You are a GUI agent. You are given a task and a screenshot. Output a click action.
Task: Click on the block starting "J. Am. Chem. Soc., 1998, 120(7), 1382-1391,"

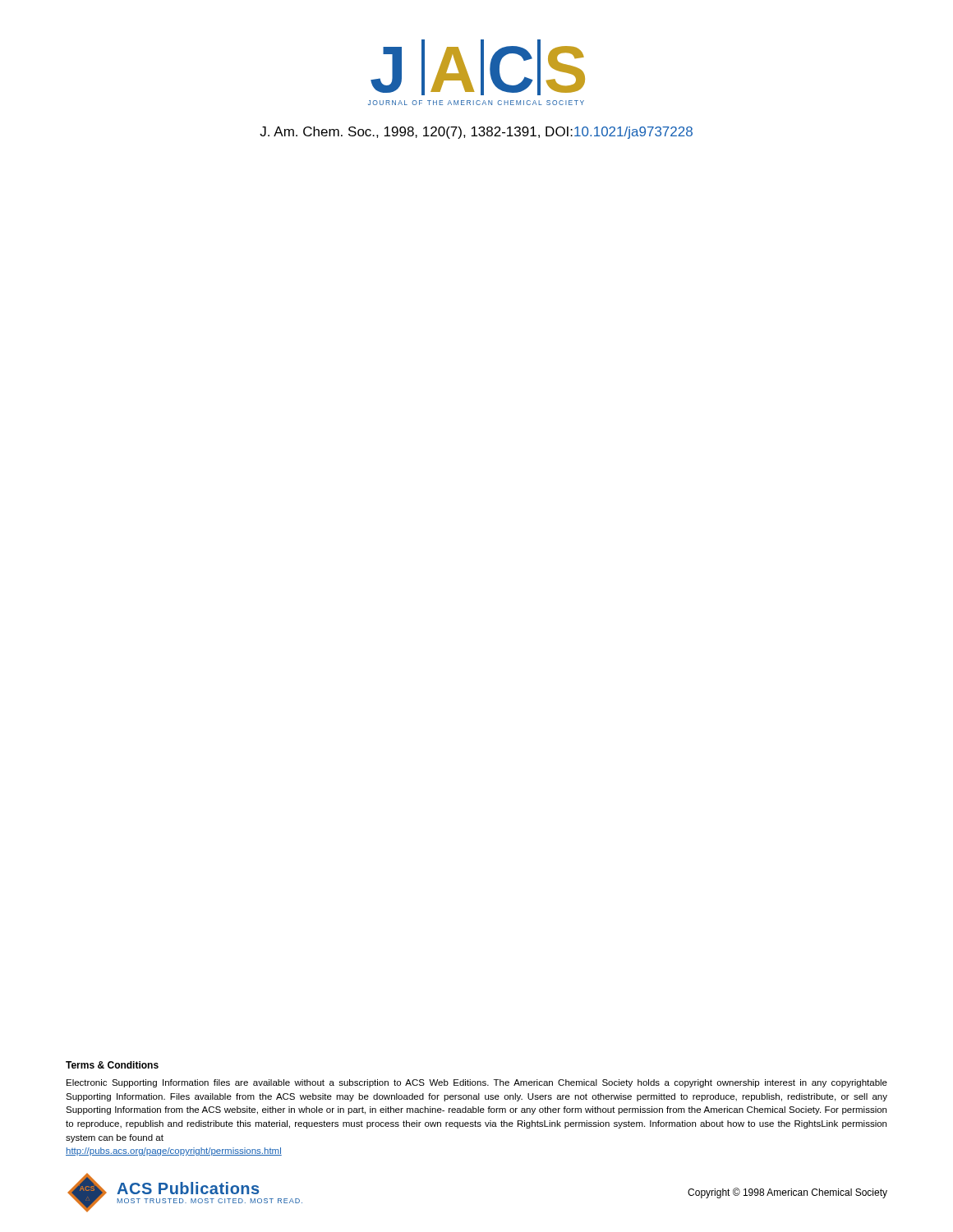[476, 132]
